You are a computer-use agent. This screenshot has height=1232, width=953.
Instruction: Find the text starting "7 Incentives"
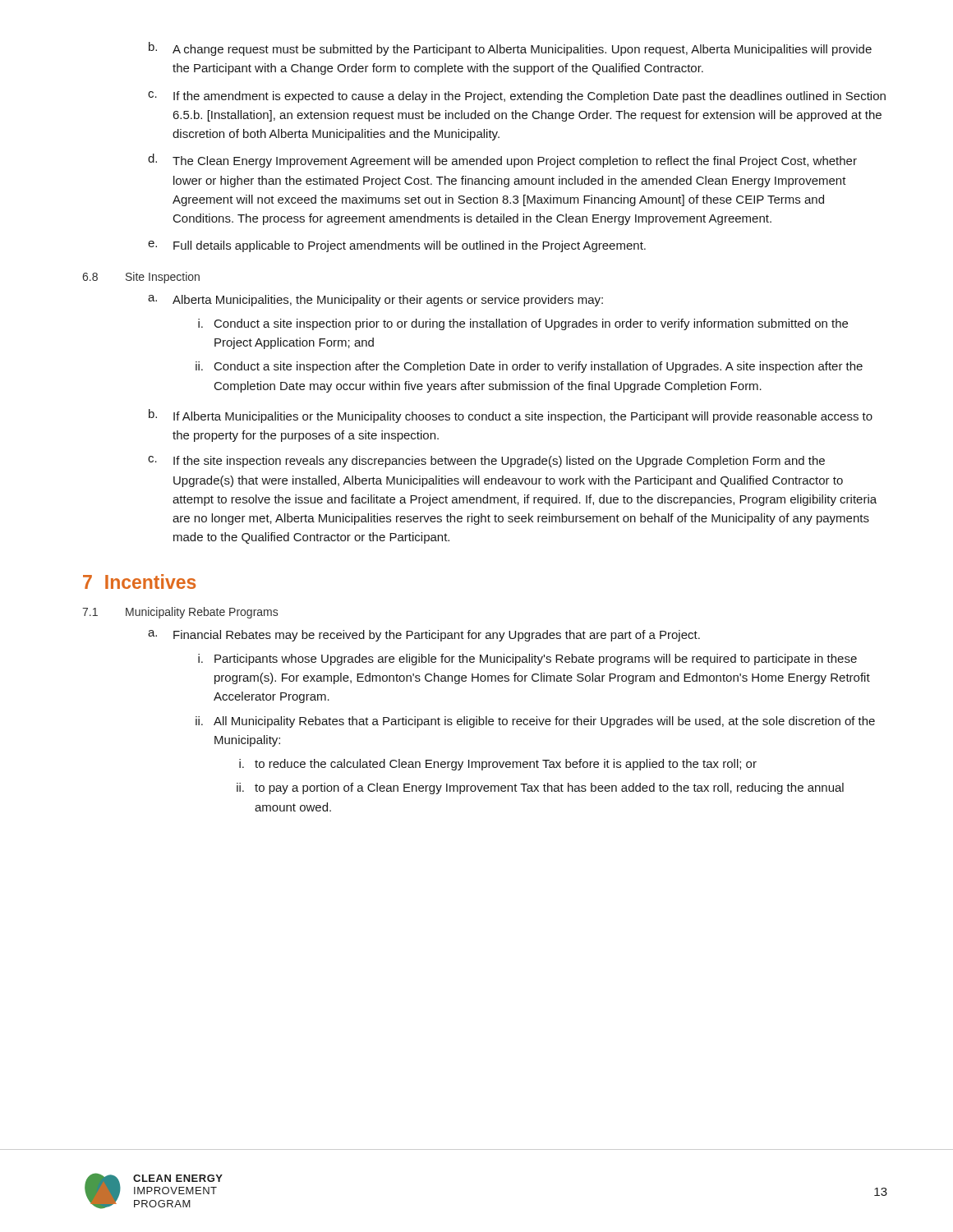pos(139,582)
